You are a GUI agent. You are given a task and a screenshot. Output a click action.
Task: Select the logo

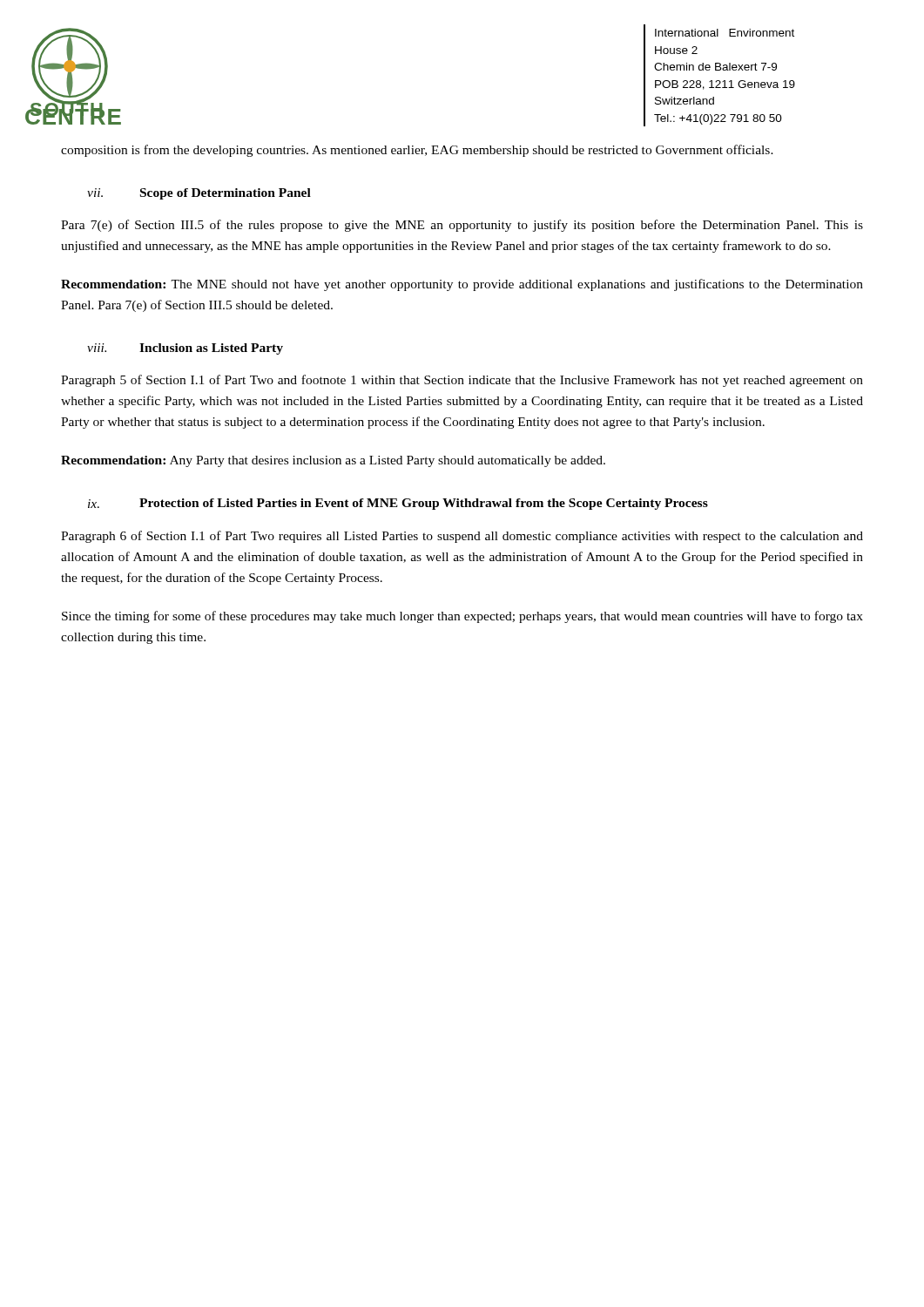89,78
